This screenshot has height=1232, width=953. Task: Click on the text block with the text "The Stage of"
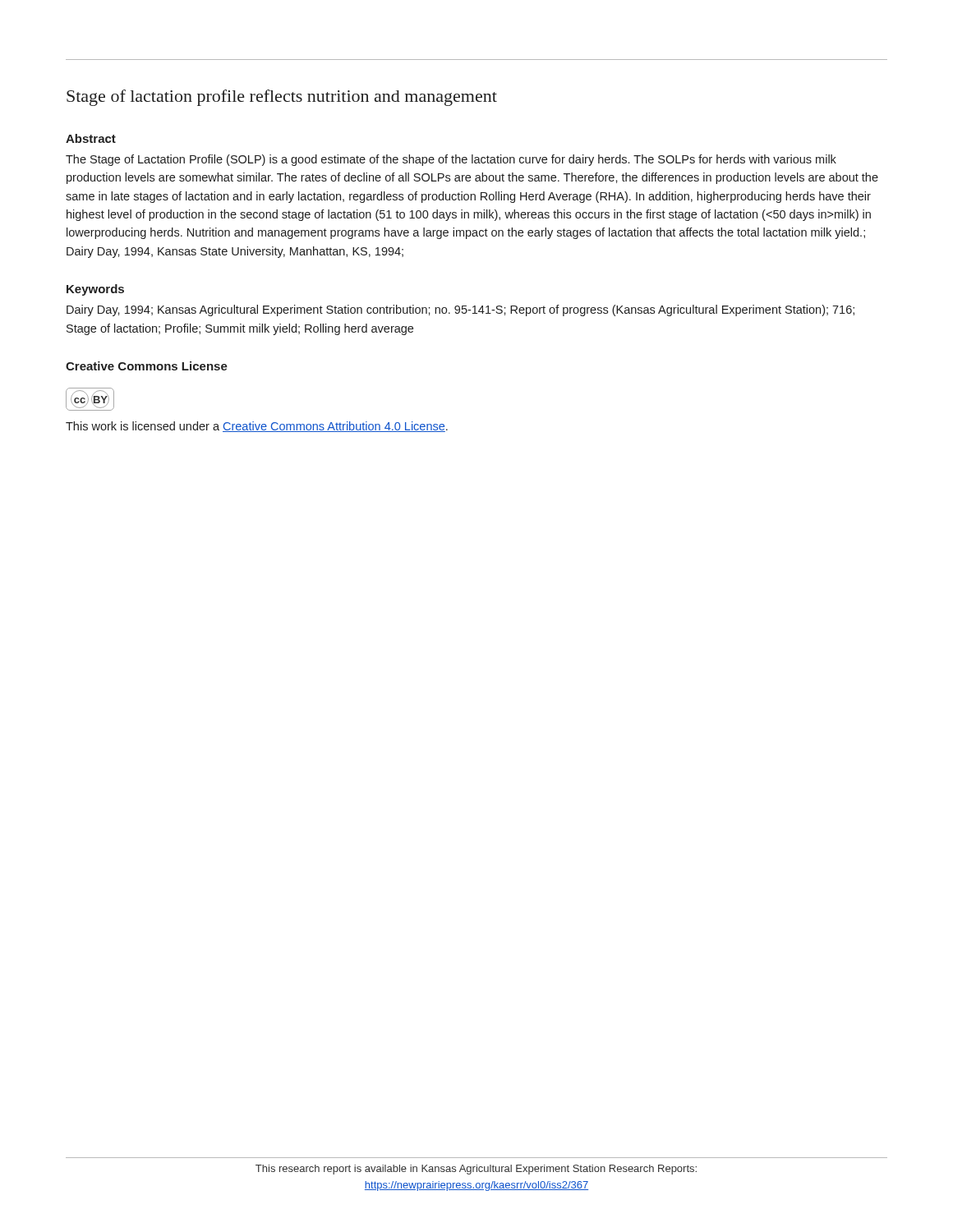(472, 205)
